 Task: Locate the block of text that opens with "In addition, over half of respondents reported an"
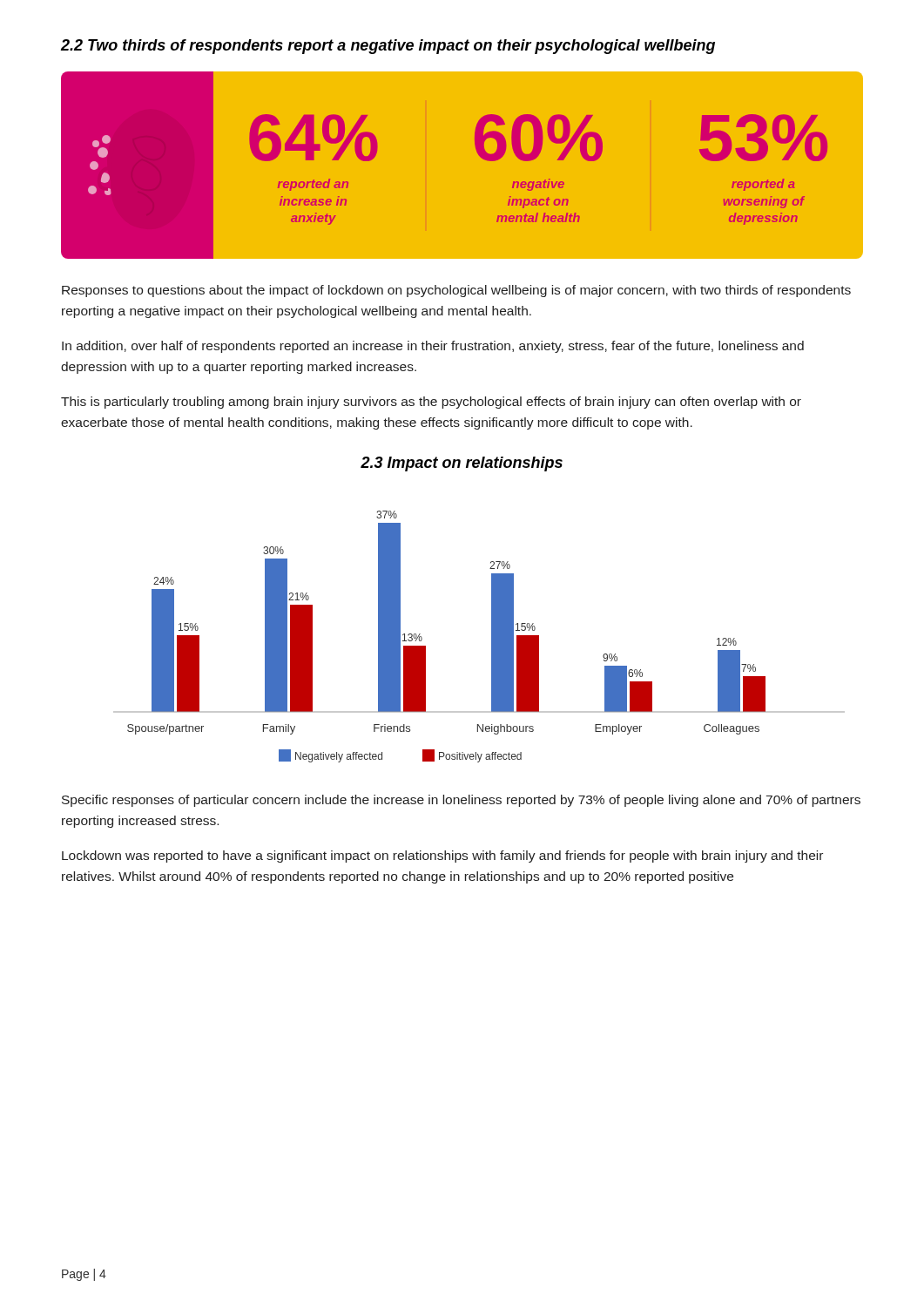point(433,356)
